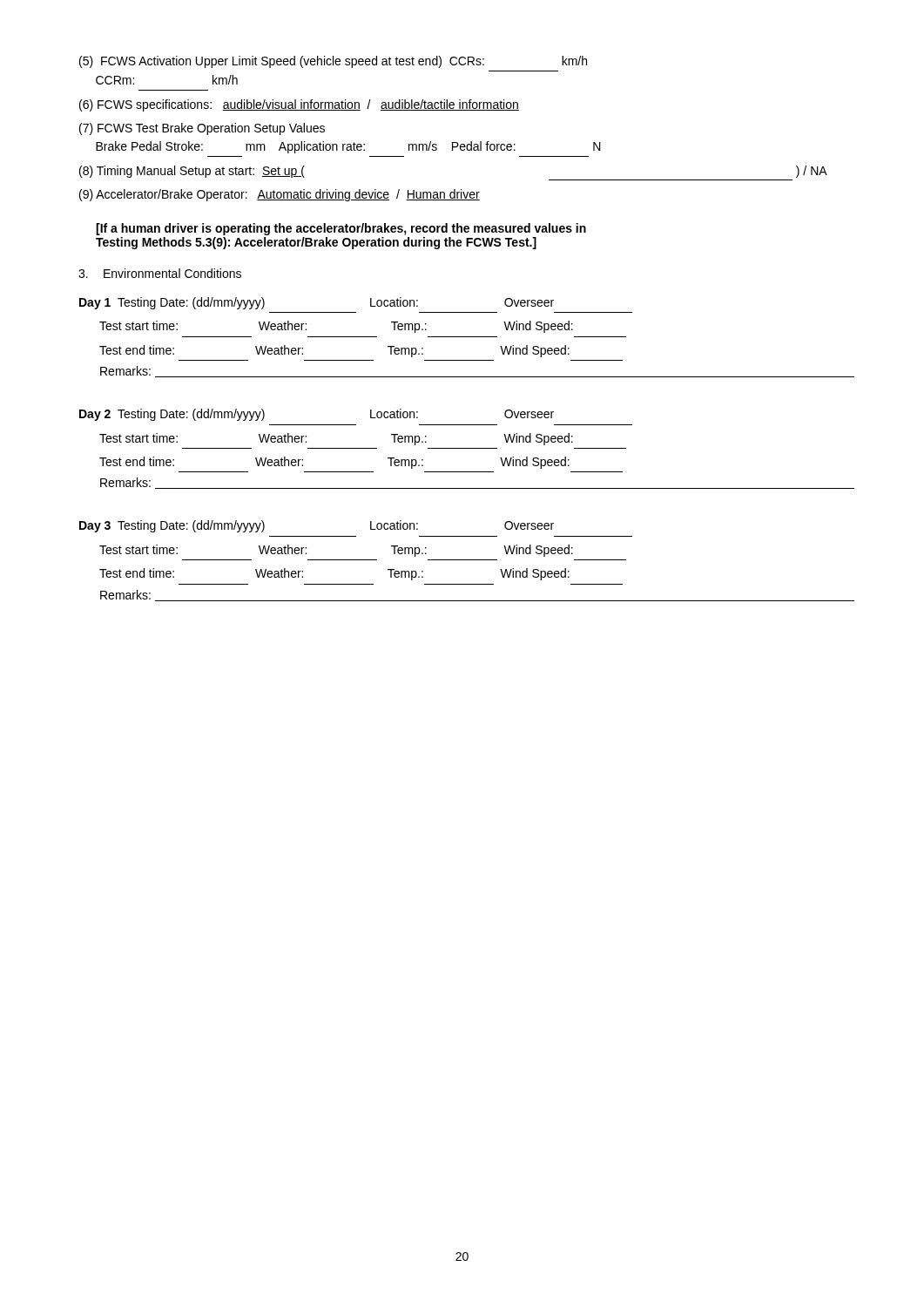Click on the list item with the text "(9) Accelerator/Brake Operator: Automatic"

(x=279, y=194)
